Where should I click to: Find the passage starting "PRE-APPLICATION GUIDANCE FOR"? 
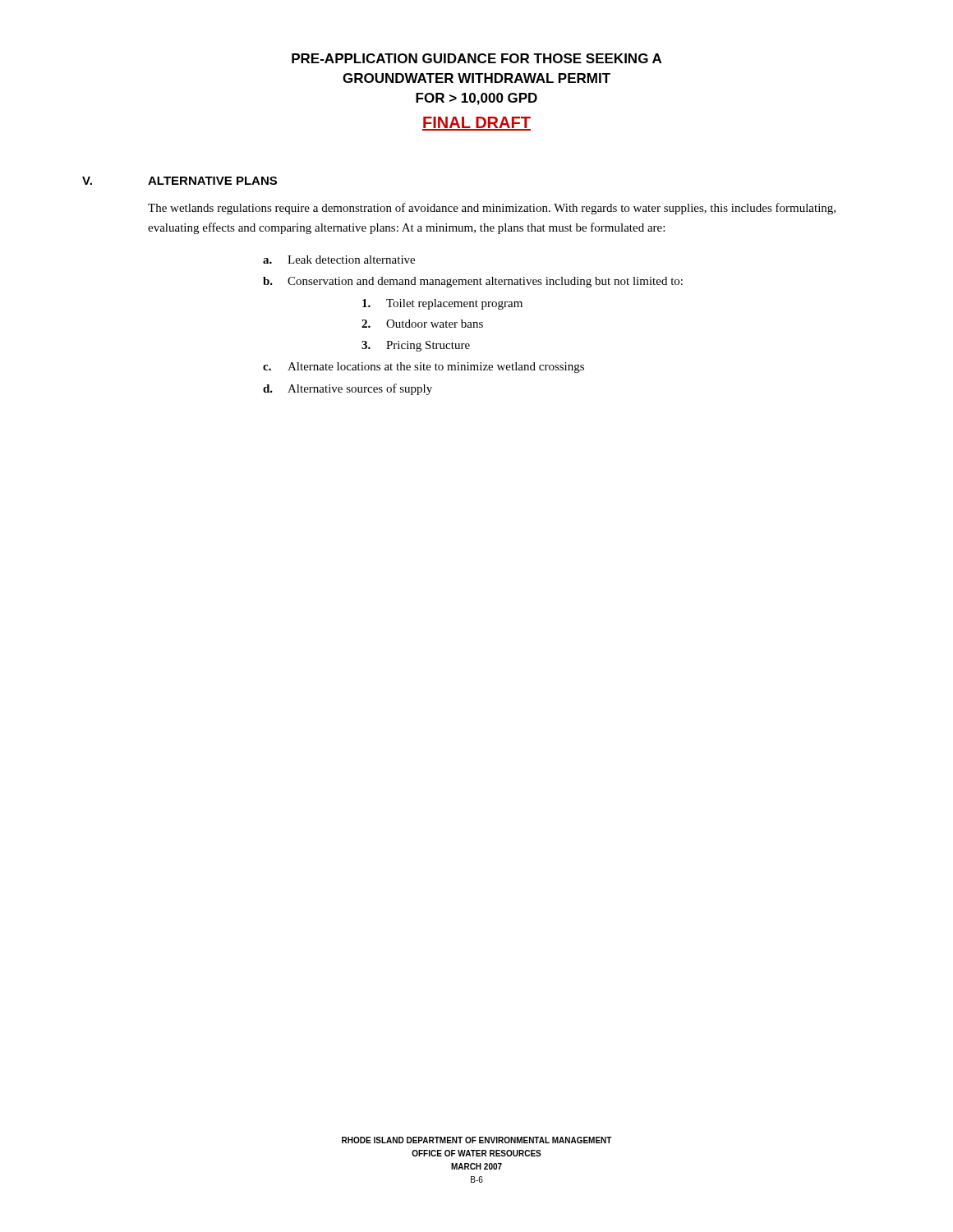pyautogui.click(x=476, y=92)
